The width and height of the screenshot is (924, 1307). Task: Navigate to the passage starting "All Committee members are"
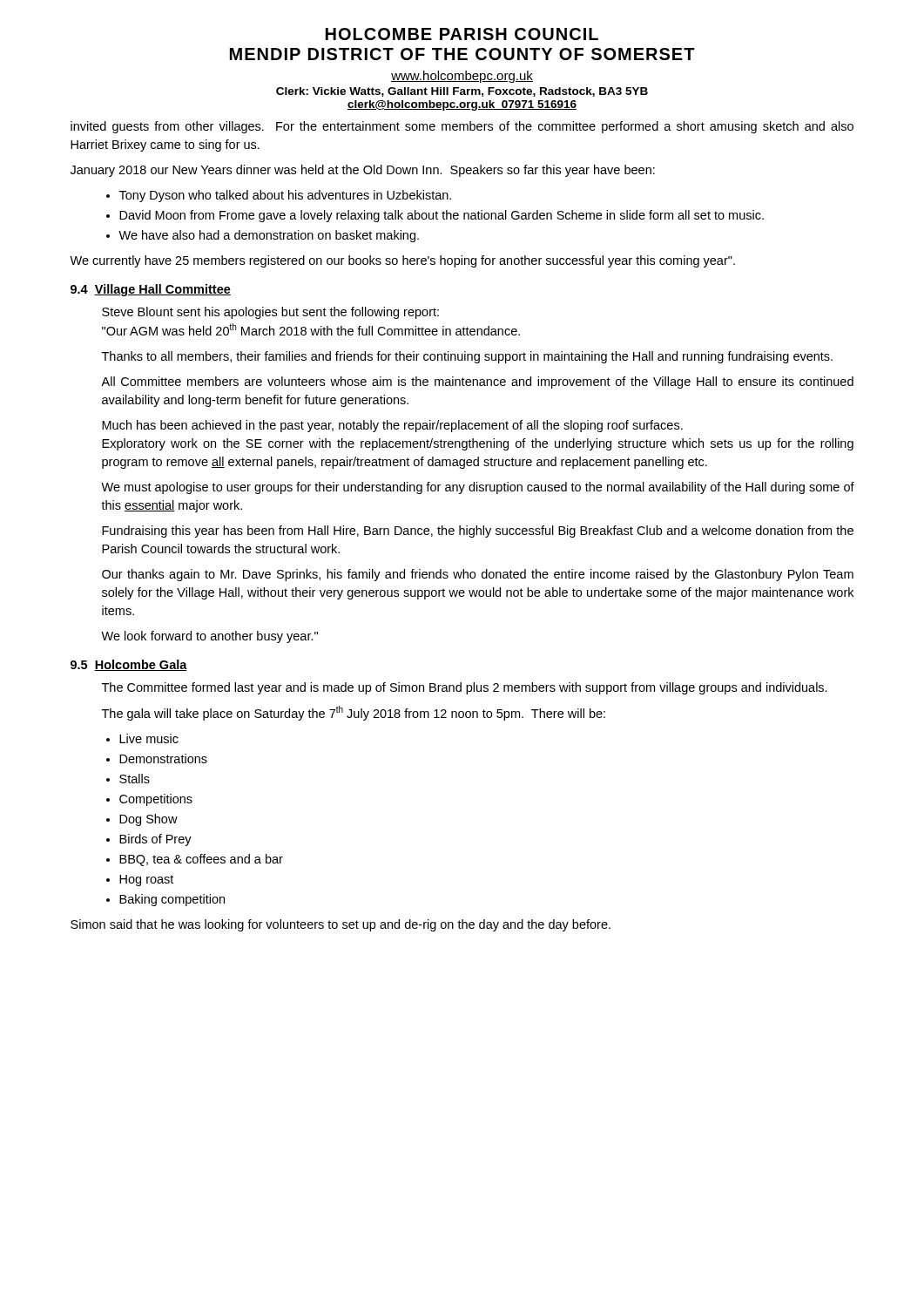[478, 391]
